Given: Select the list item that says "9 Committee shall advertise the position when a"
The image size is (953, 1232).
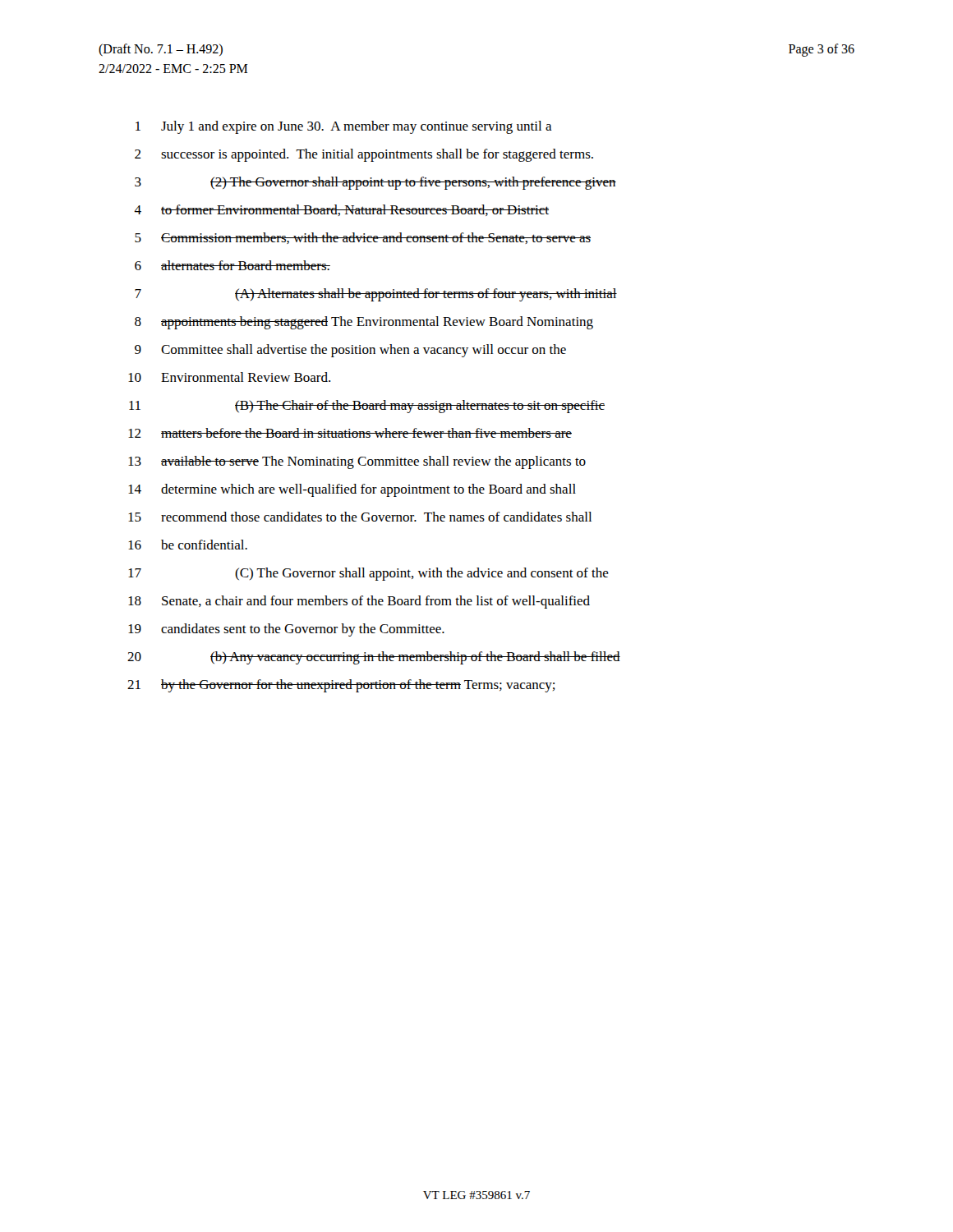Looking at the screenshot, I should (476, 350).
